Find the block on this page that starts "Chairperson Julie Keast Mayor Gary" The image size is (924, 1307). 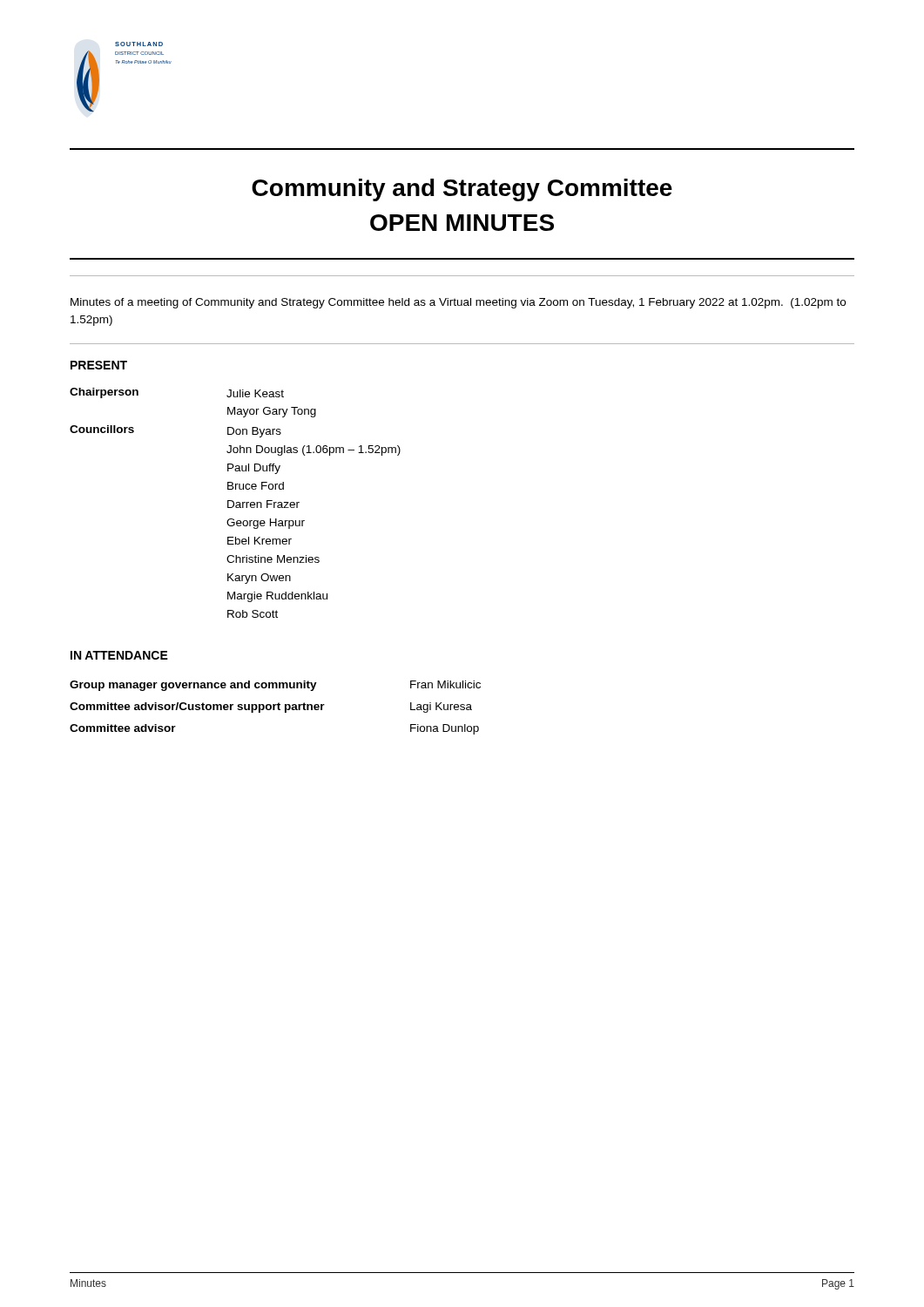click(x=235, y=503)
